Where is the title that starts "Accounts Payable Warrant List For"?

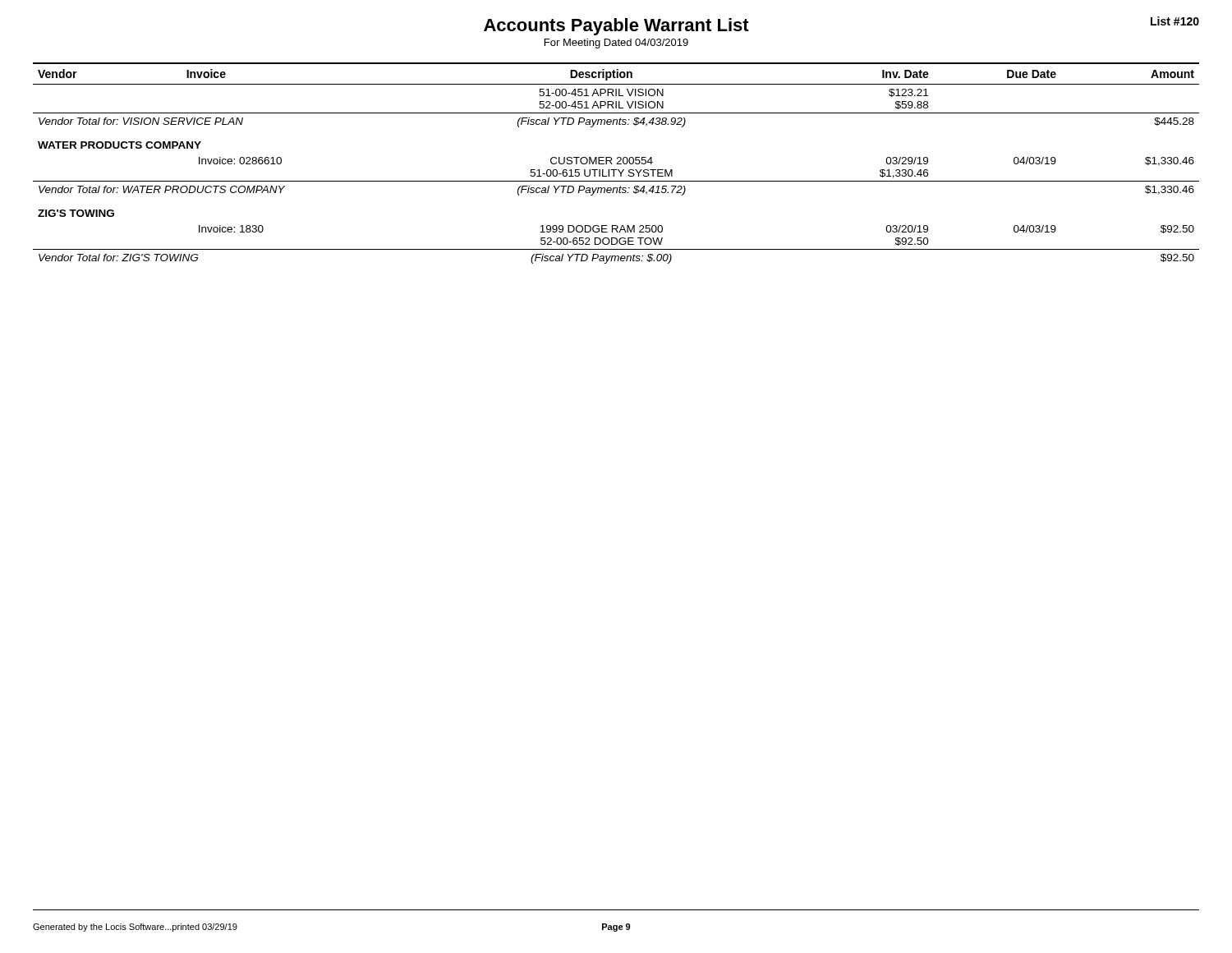click(x=616, y=32)
